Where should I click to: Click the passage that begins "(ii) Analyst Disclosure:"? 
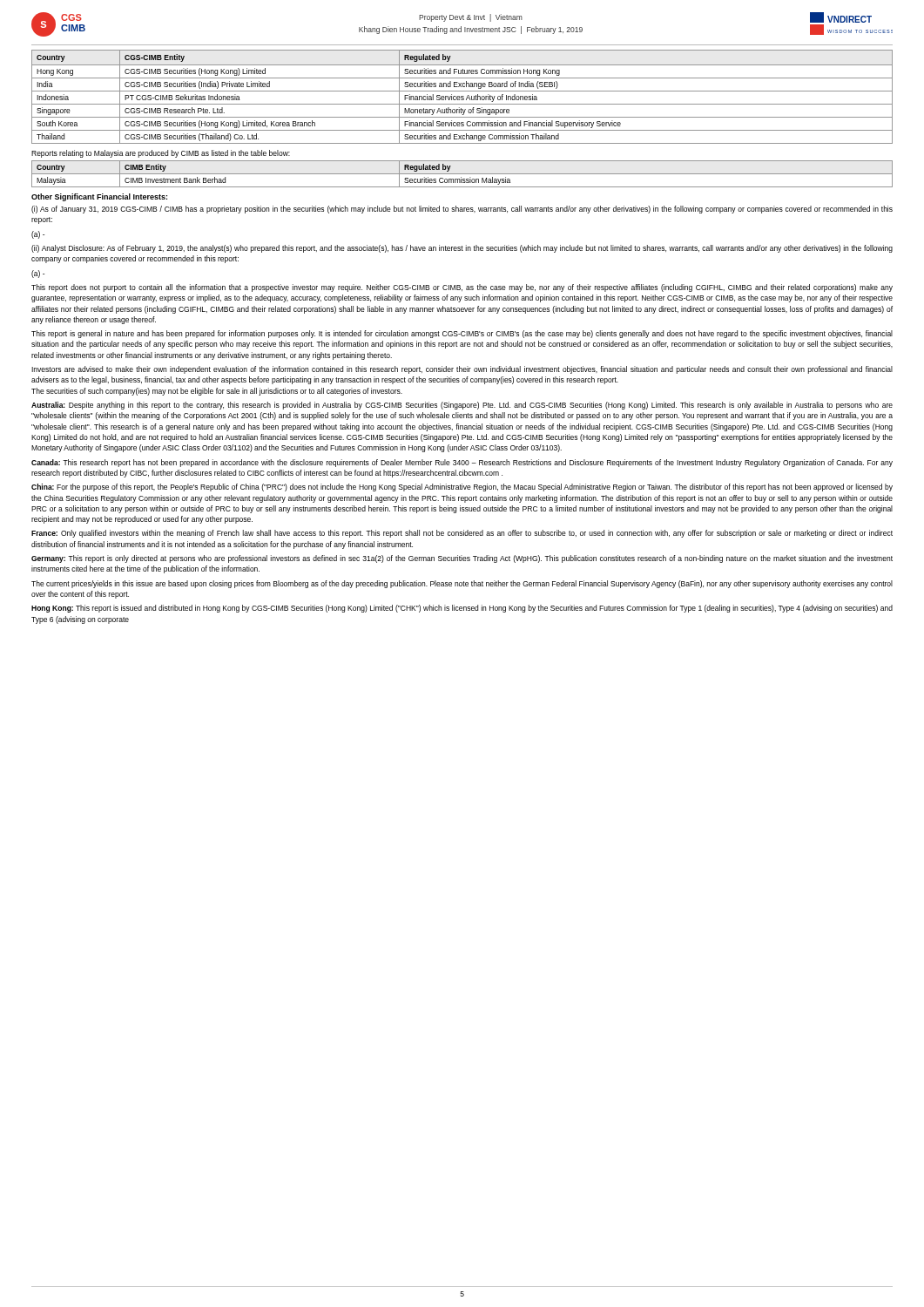[x=462, y=254]
